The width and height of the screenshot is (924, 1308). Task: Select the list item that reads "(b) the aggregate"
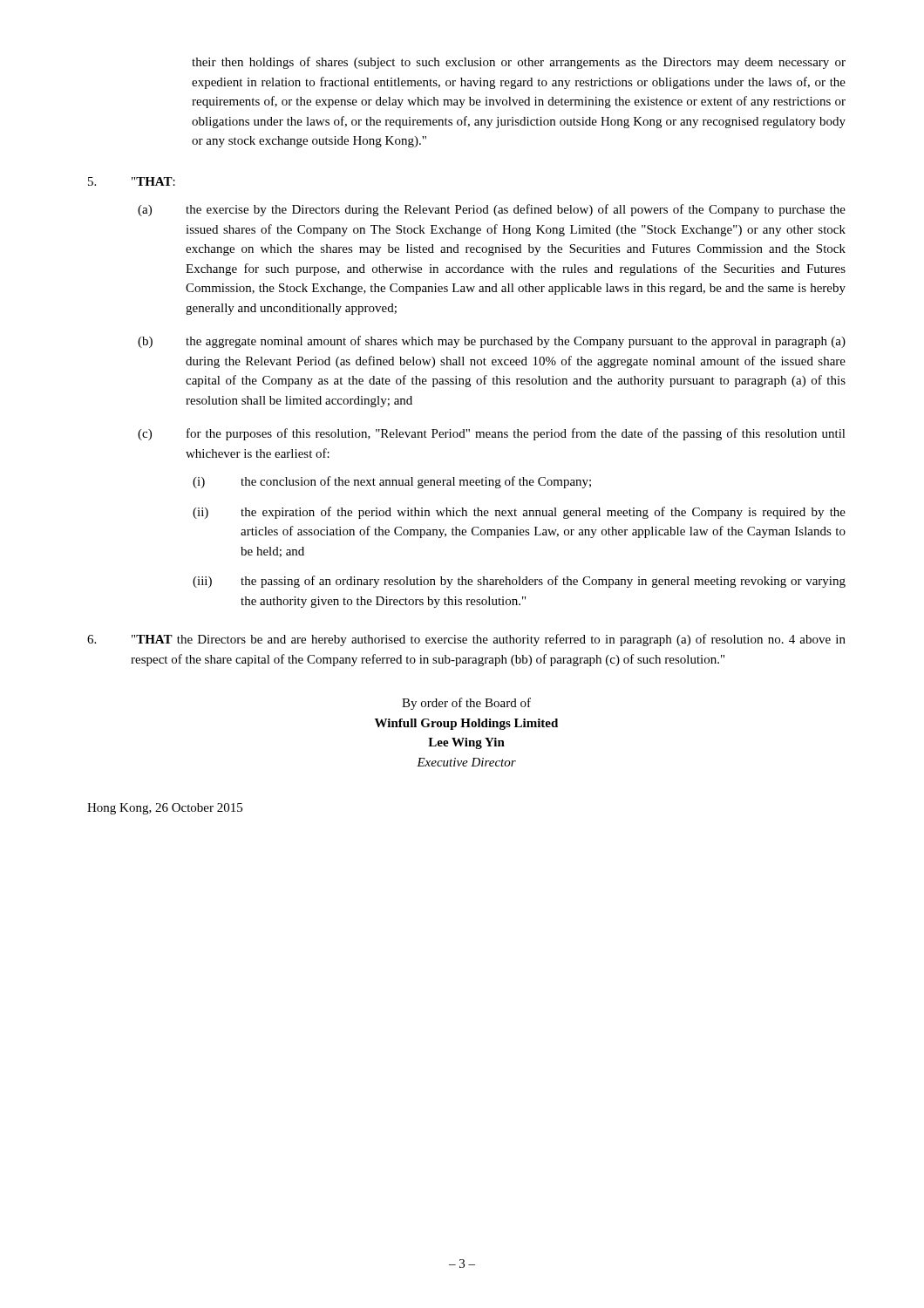click(488, 371)
